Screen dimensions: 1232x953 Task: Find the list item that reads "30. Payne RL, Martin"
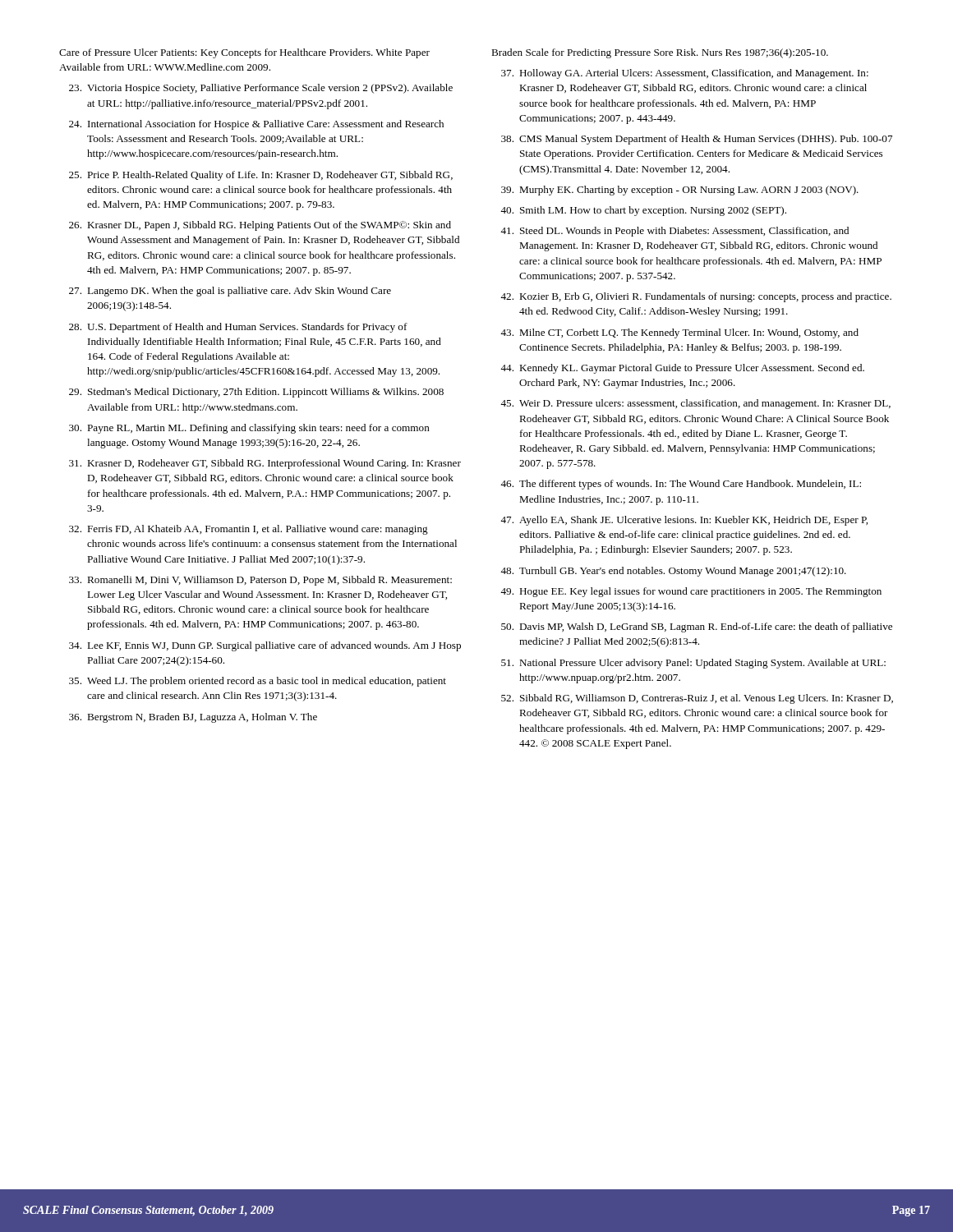(260, 435)
